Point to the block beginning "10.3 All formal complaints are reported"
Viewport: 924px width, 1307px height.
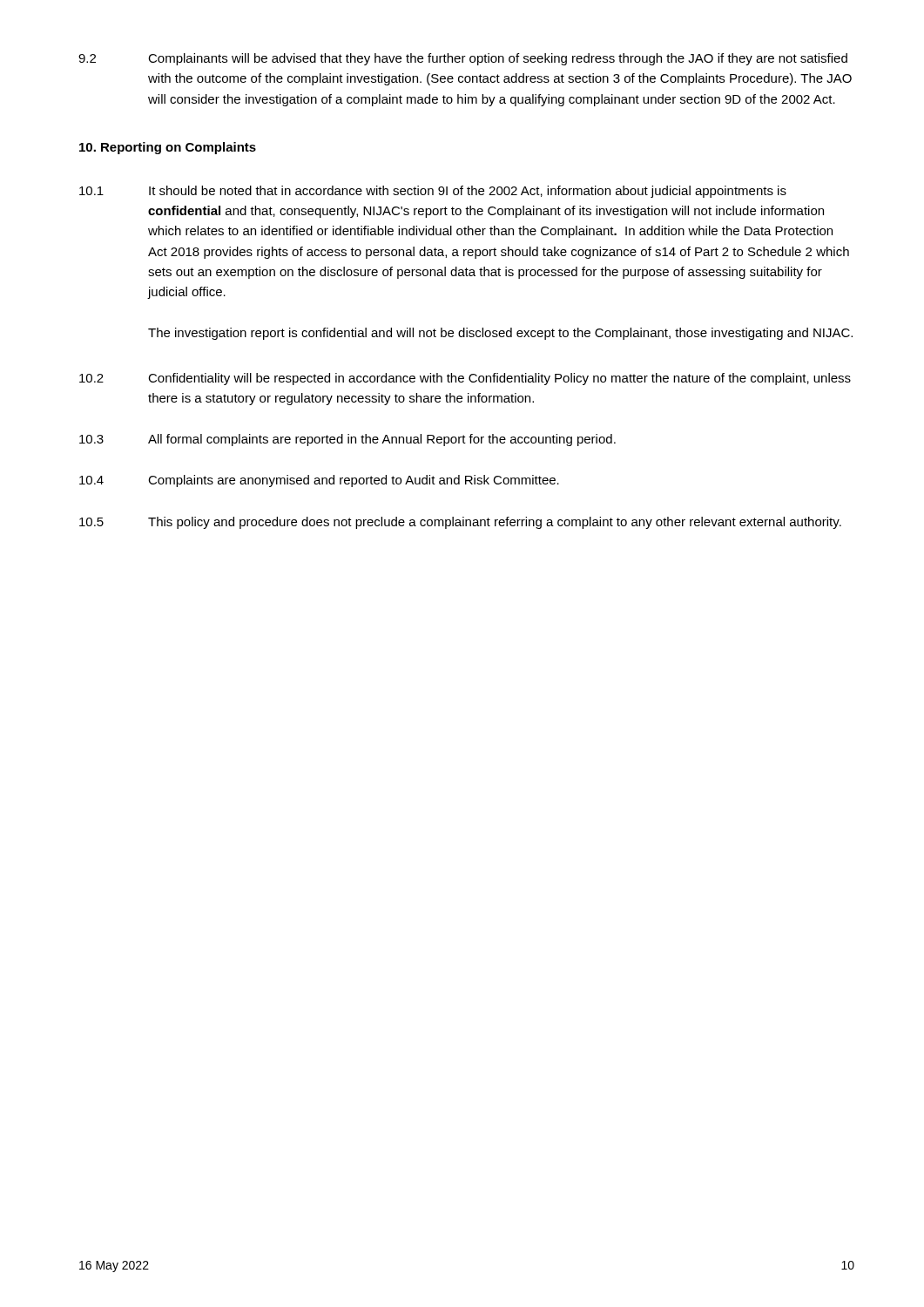pyautogui.click(x=466, y=439)
